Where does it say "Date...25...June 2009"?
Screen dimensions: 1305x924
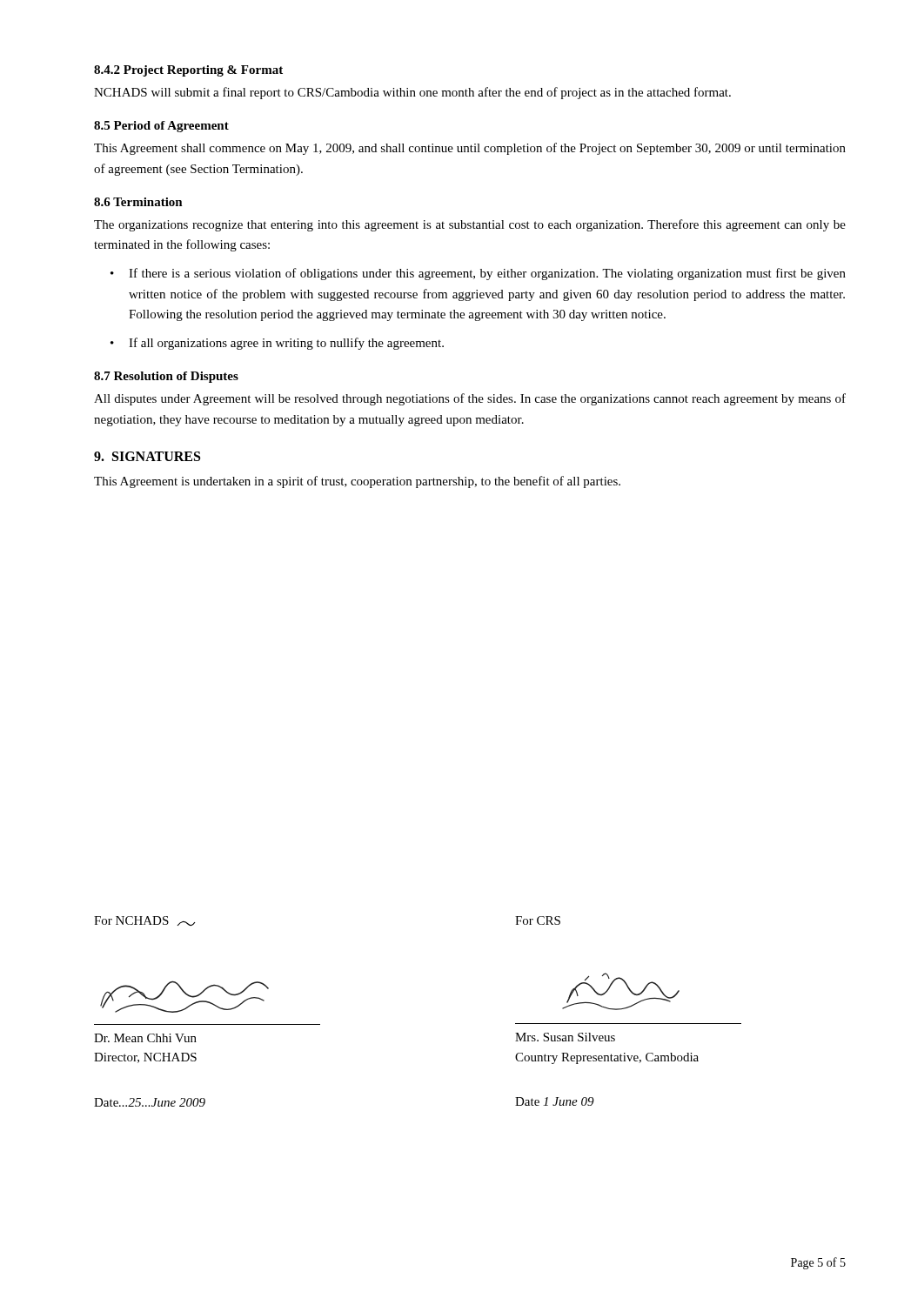click(x=150, y=1102)
